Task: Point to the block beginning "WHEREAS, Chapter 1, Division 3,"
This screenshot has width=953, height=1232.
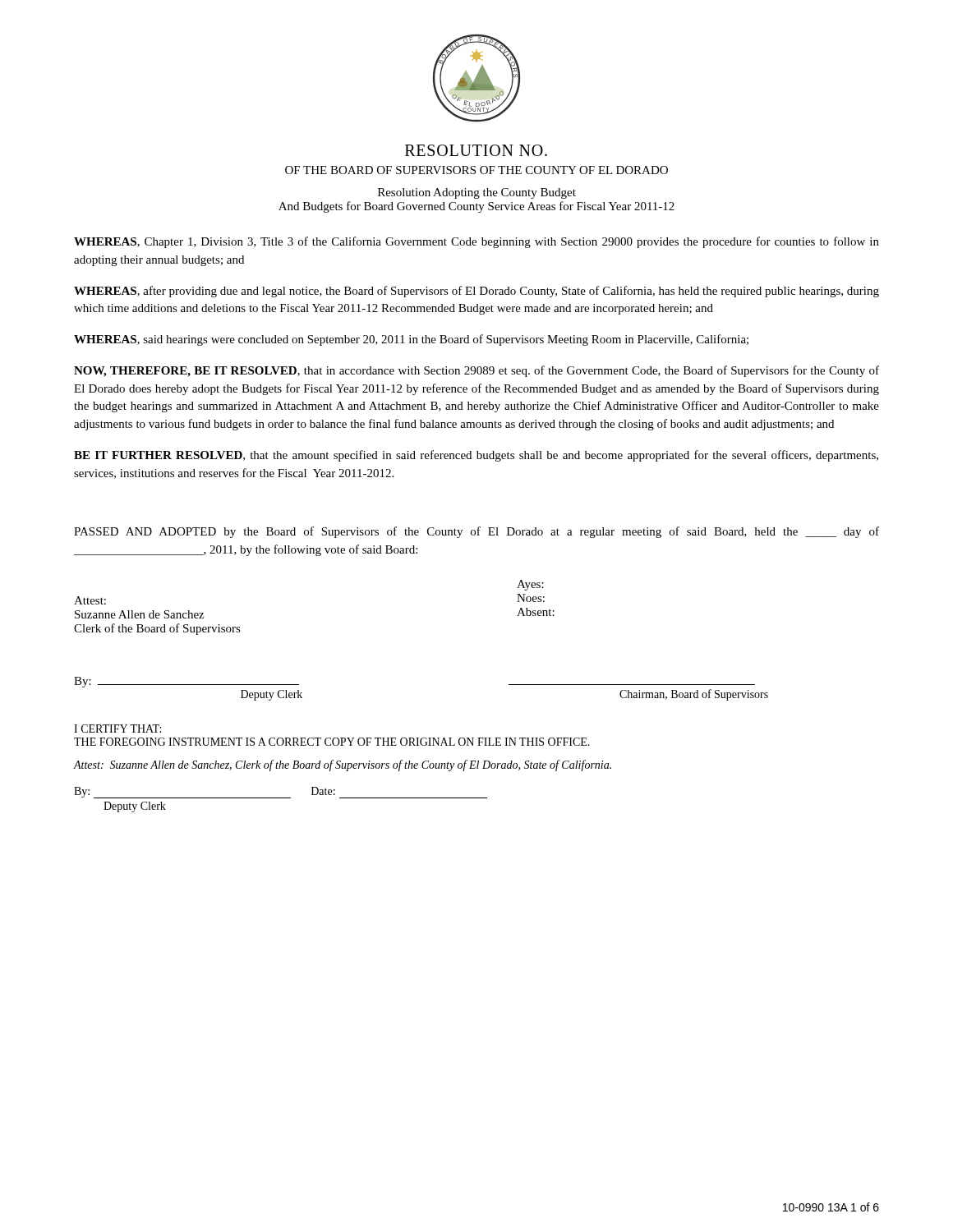Action: [476, 250]
